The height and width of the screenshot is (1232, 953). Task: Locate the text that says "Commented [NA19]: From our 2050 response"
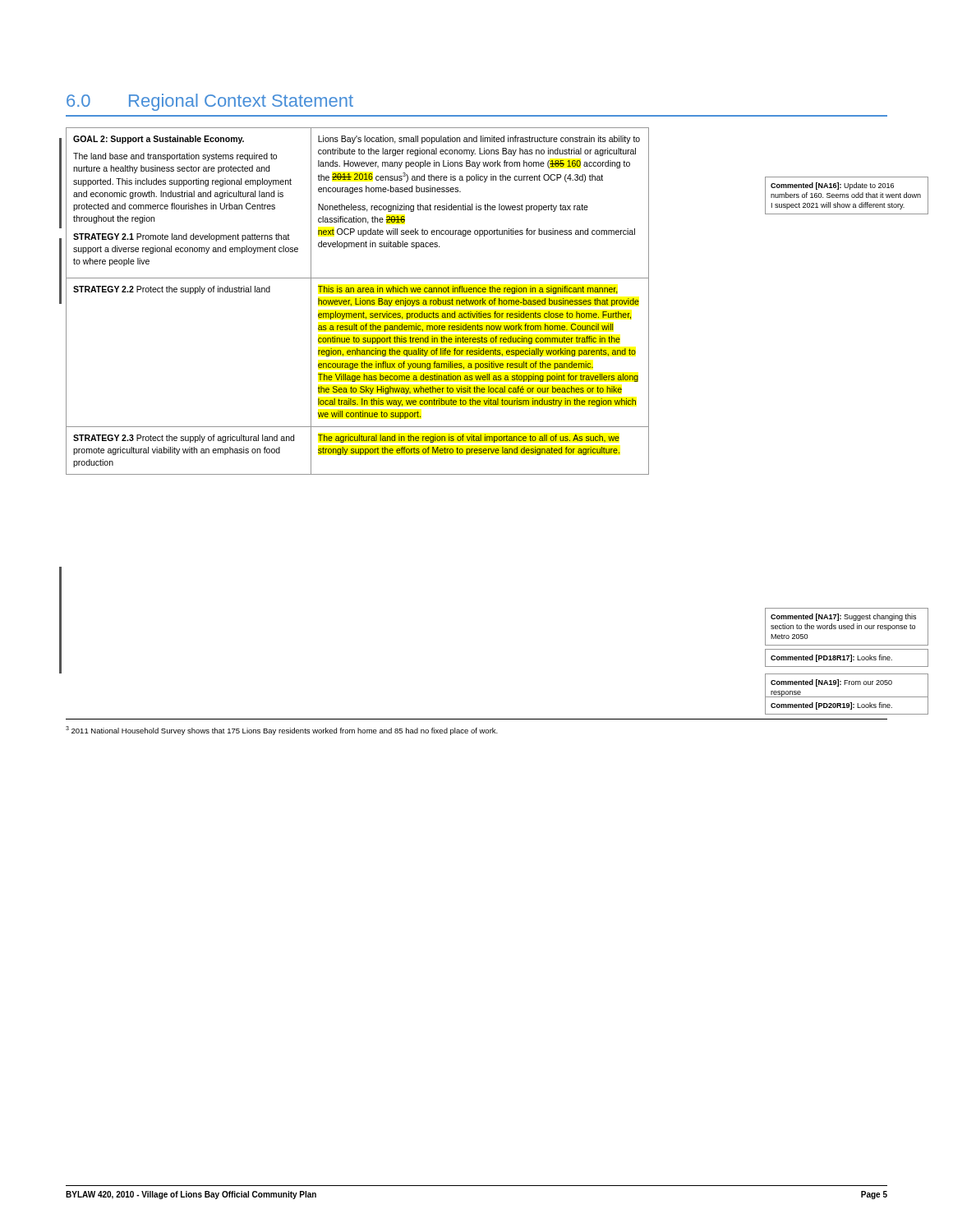tap(831, 688)
